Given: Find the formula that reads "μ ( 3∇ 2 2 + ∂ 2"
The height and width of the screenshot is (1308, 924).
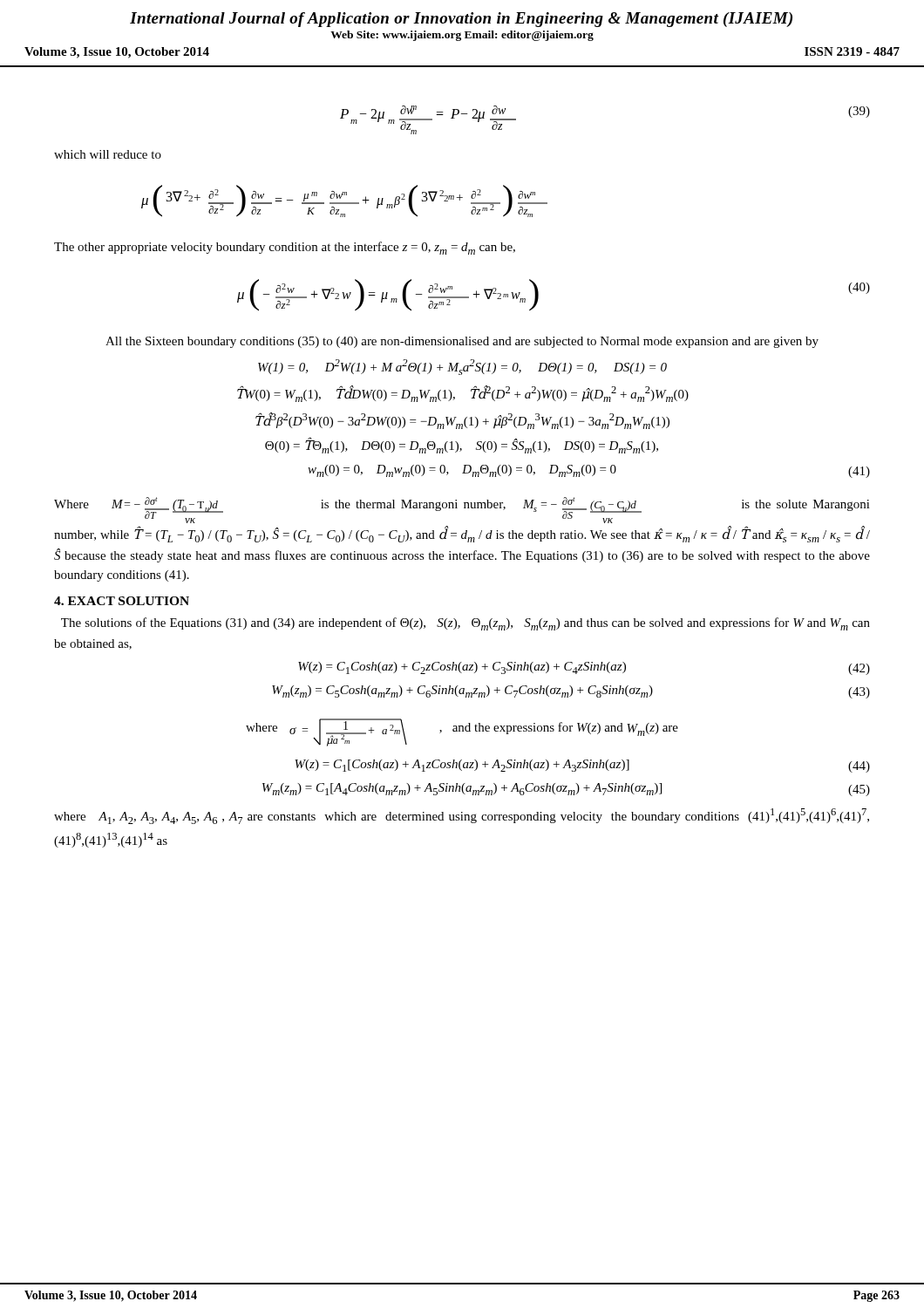Looking at the screenshot, I should (x=462, y=201).
